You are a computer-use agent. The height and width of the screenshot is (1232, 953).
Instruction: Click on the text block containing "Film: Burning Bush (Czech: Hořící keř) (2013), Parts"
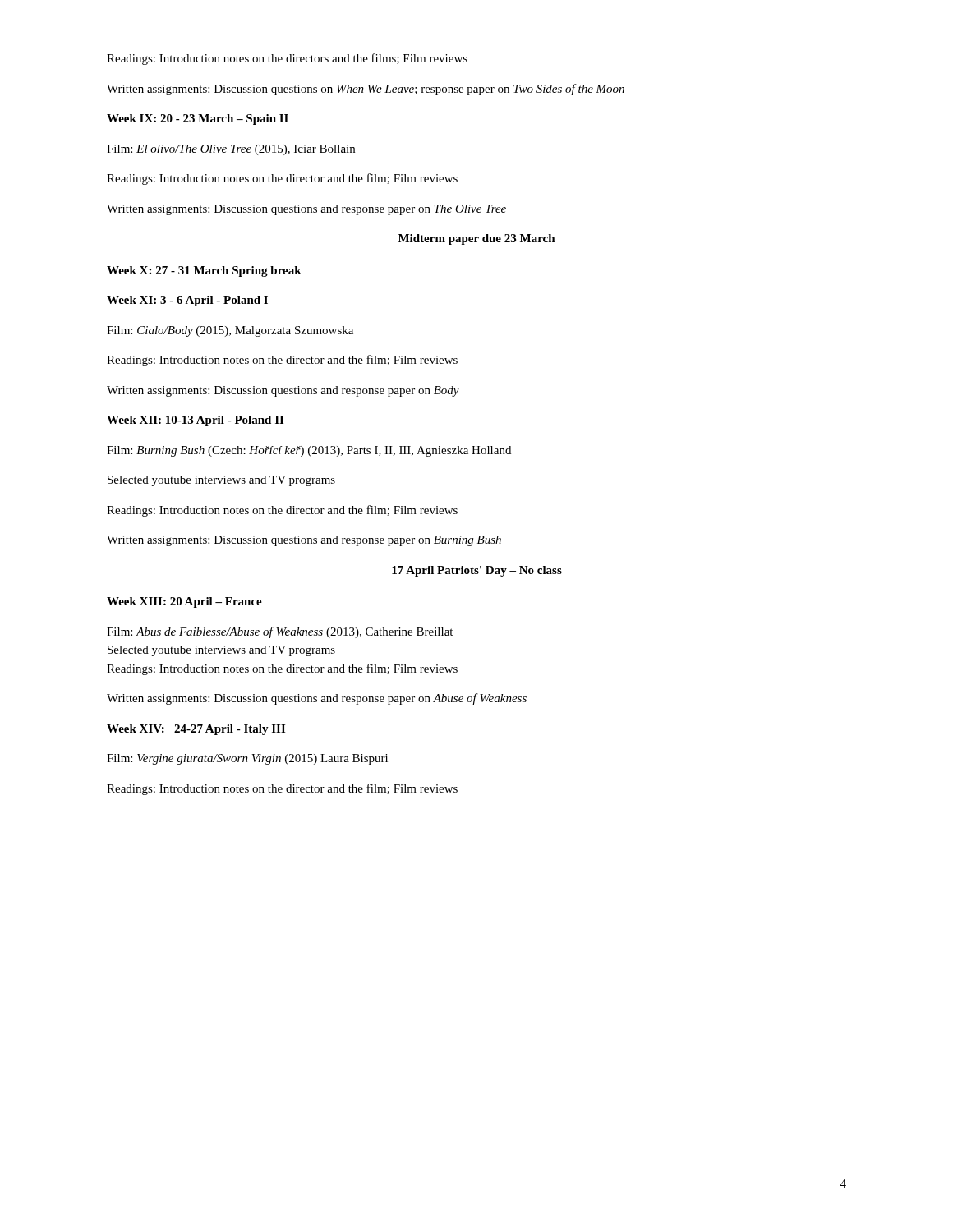309,450
